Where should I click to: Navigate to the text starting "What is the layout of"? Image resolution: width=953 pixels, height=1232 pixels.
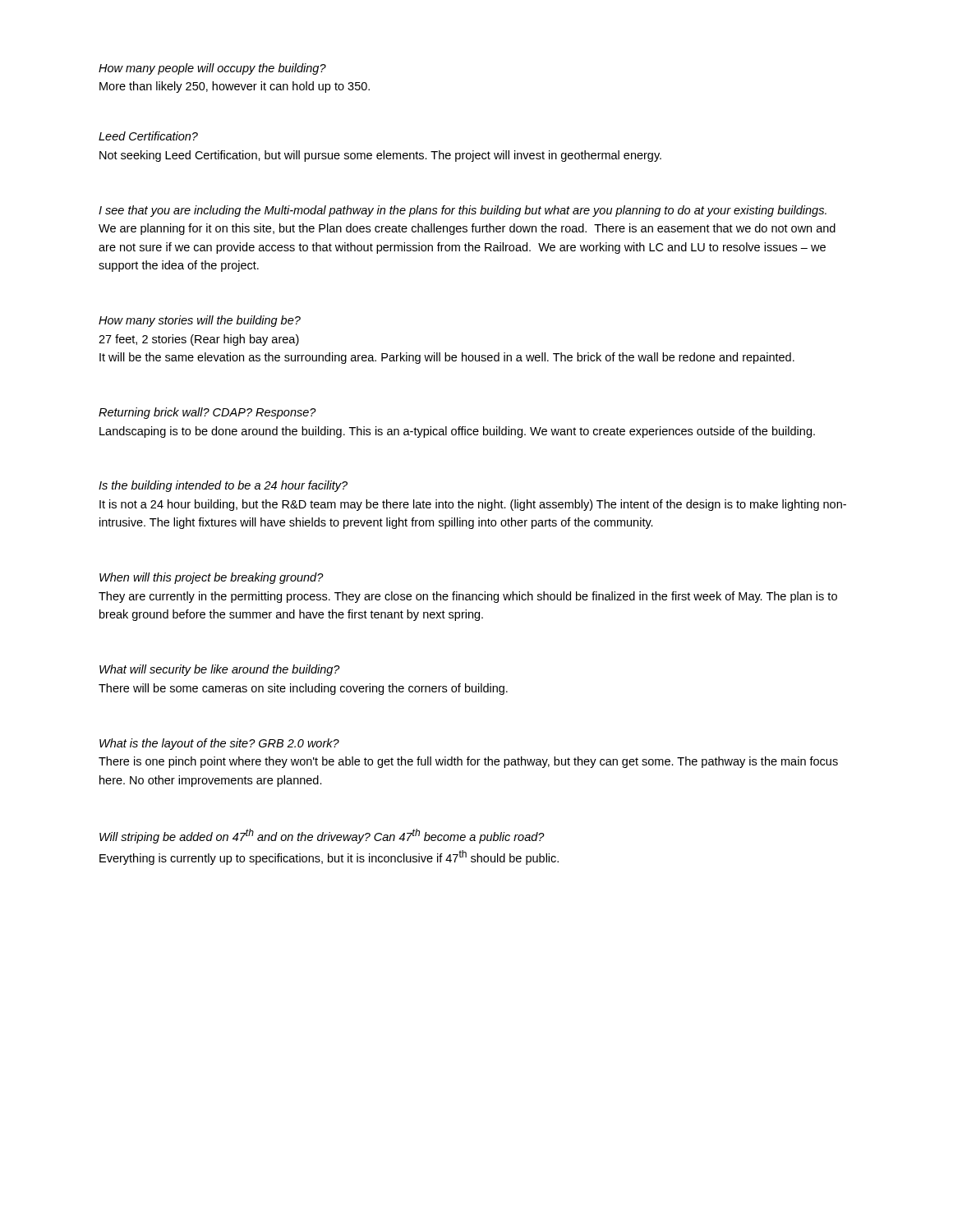point(476,752)
